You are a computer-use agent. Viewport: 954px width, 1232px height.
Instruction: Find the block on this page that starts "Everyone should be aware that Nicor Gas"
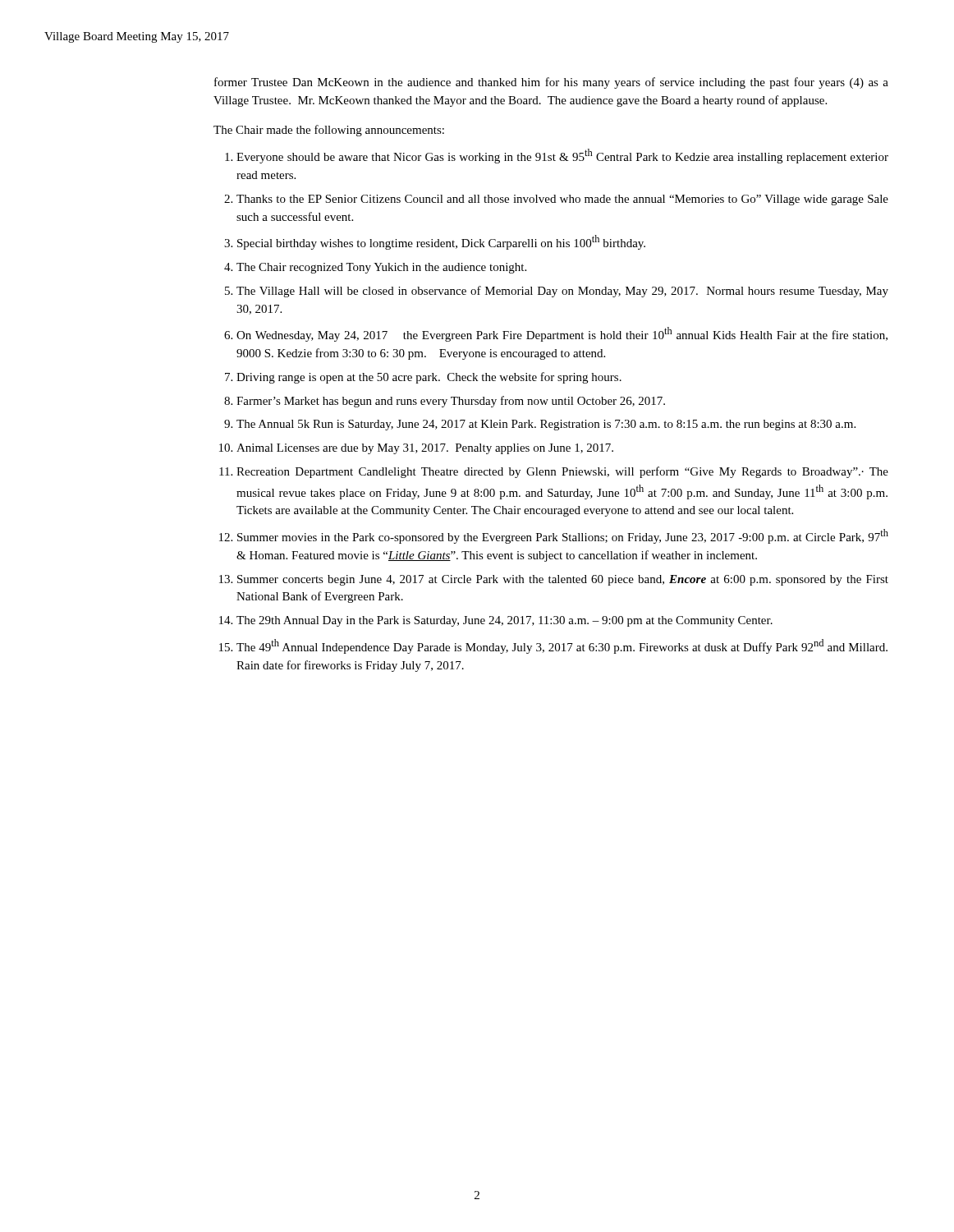point(562,164)
